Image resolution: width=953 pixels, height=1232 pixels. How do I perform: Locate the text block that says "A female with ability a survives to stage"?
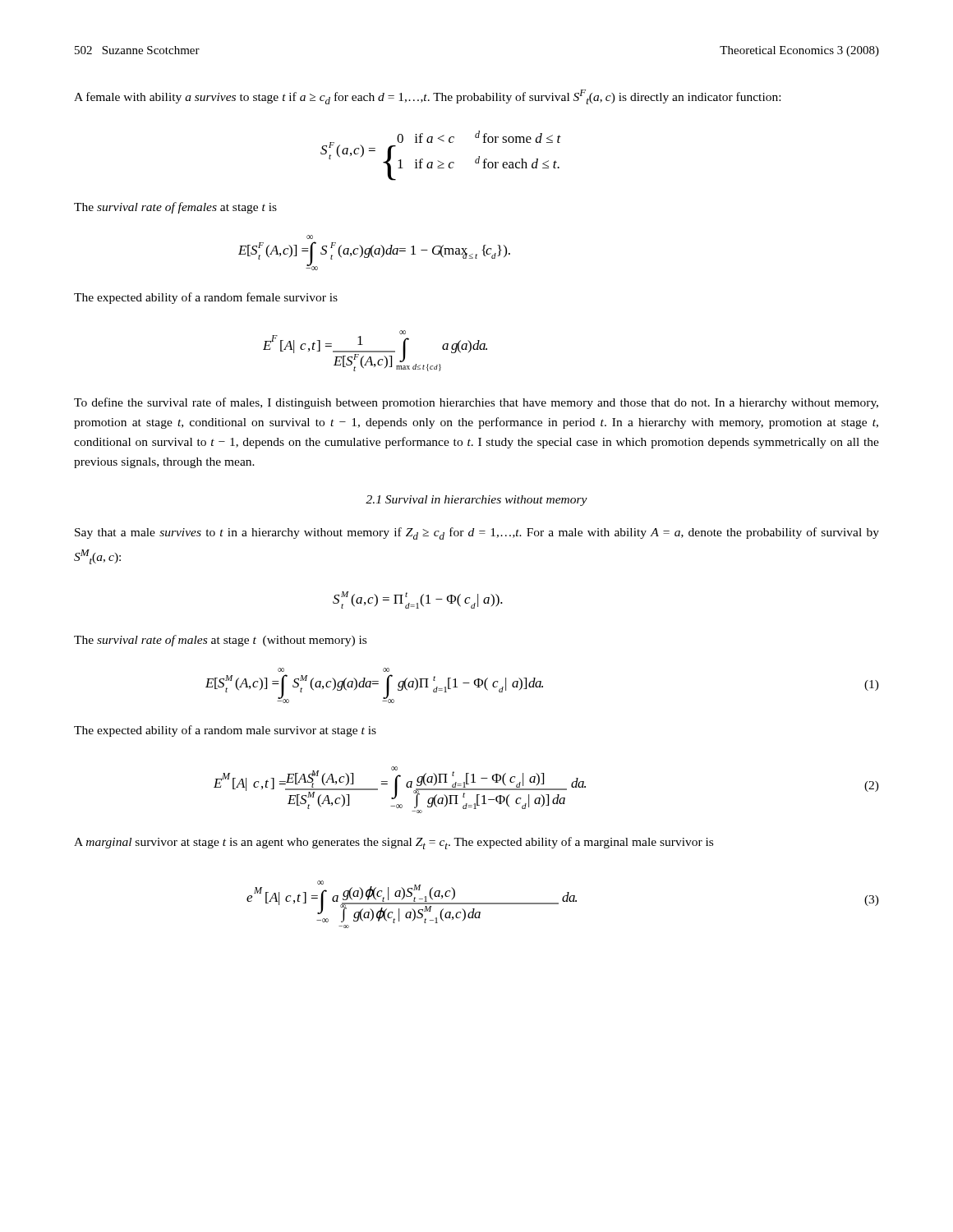[x=428, y=97]
